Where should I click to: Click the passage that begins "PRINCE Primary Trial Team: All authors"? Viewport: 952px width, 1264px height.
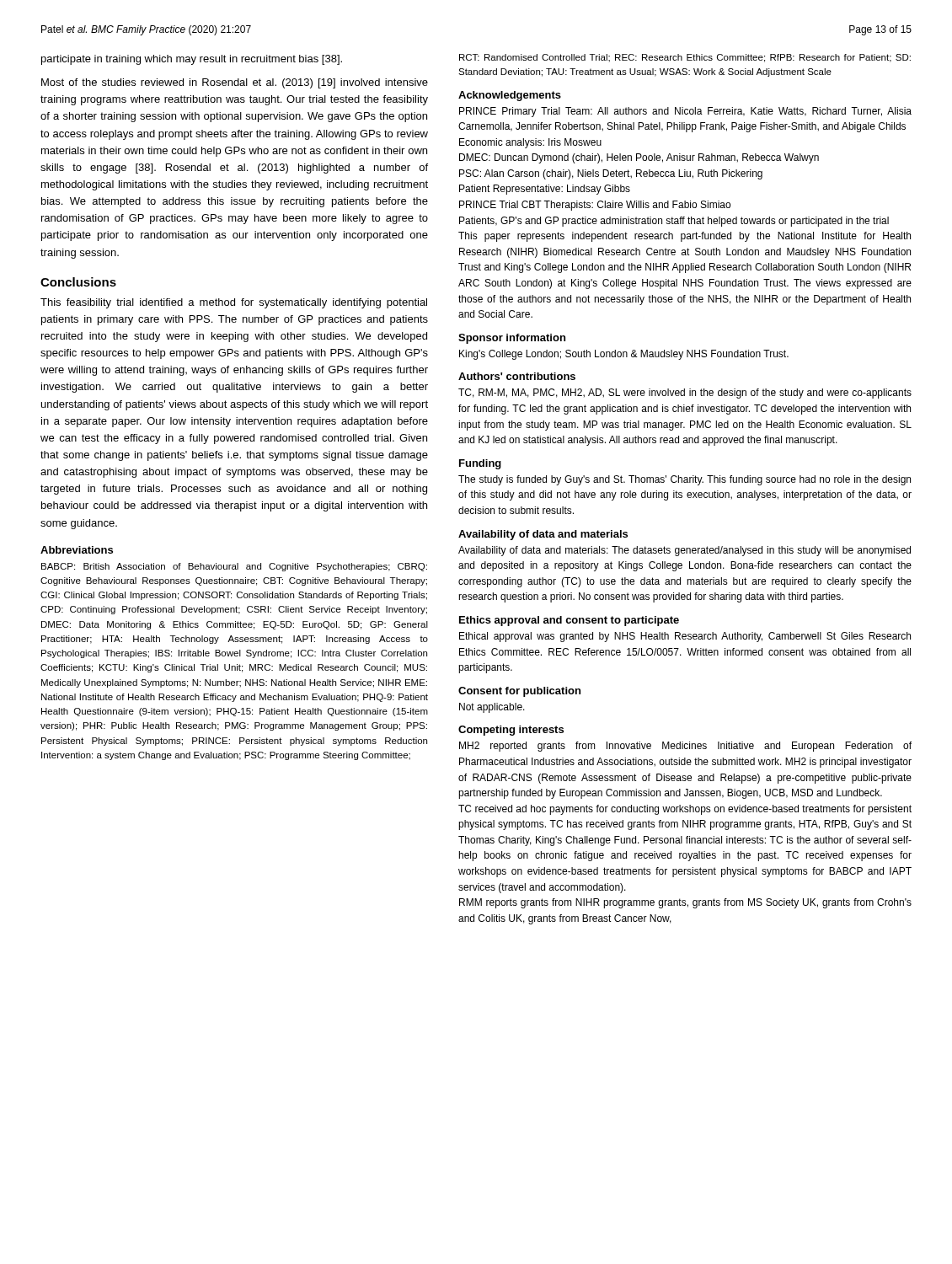pos(685,213)
